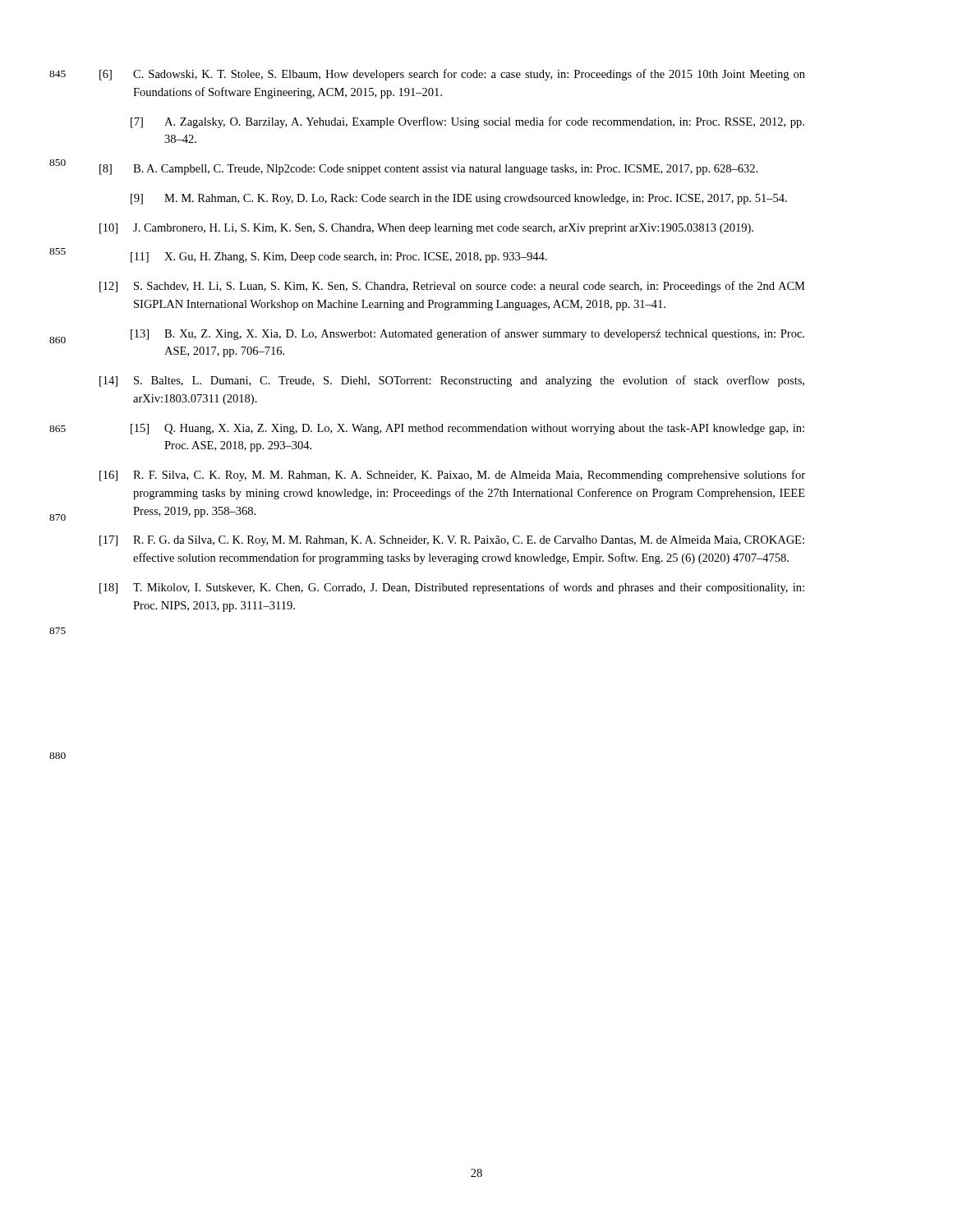
Task: Click on the text block starting "[10] J. Cambronero, H. Li,"
Action: 426,228
